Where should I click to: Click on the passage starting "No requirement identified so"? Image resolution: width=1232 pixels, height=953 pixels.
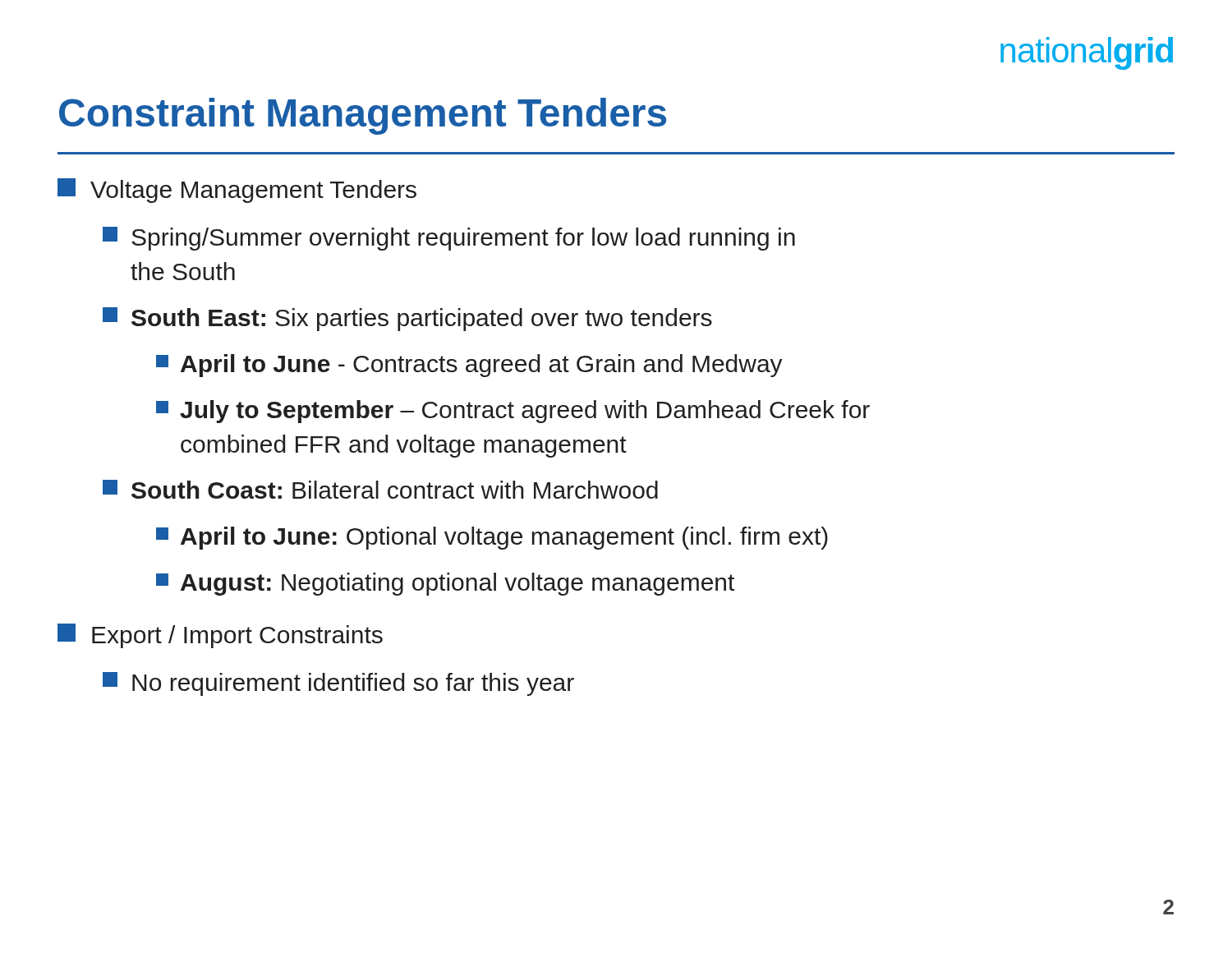(x=338, y=684)
